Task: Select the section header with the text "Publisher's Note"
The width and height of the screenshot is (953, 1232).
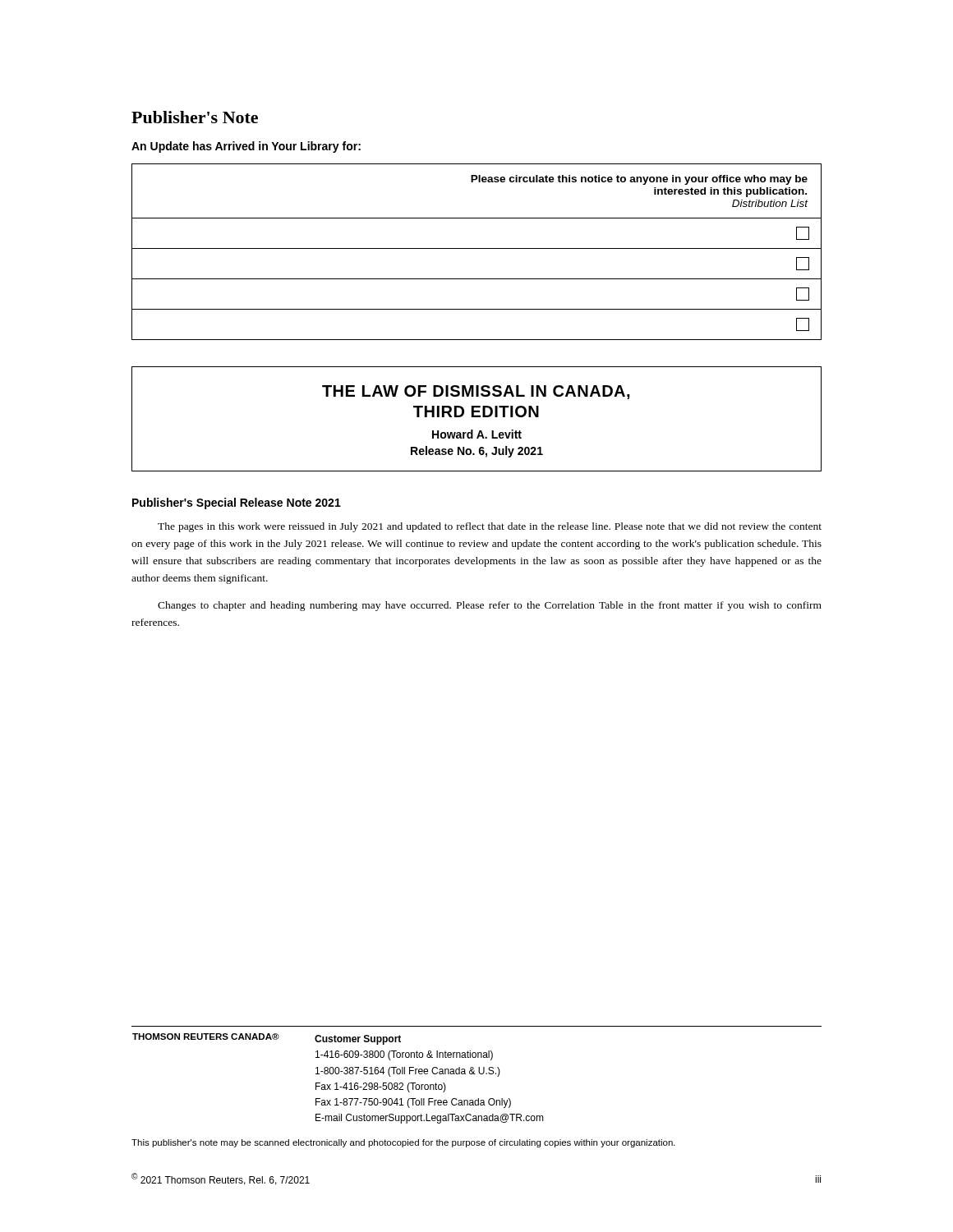Action: 195,117
